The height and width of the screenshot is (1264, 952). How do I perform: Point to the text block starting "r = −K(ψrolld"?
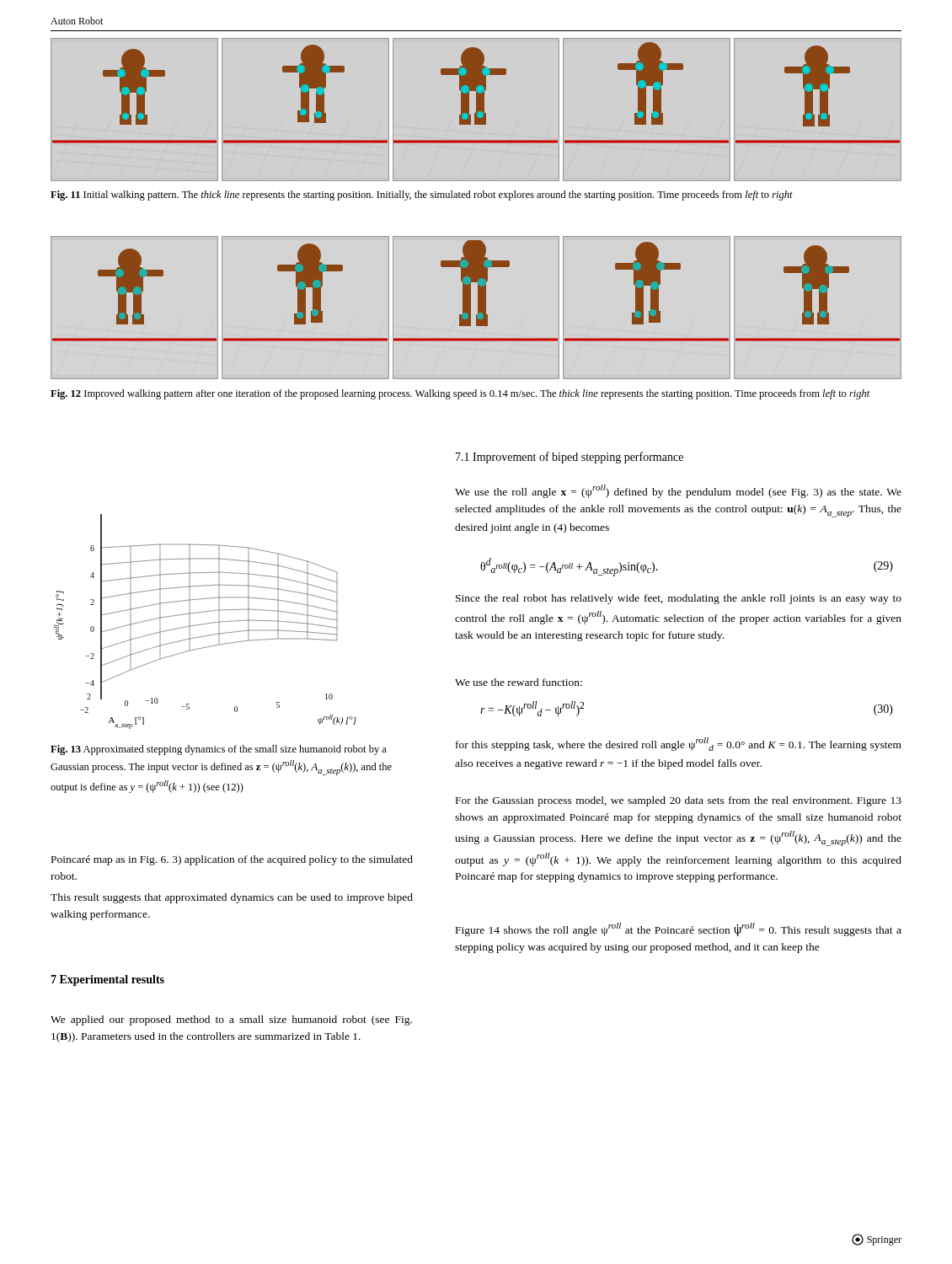tap(535, 708)
